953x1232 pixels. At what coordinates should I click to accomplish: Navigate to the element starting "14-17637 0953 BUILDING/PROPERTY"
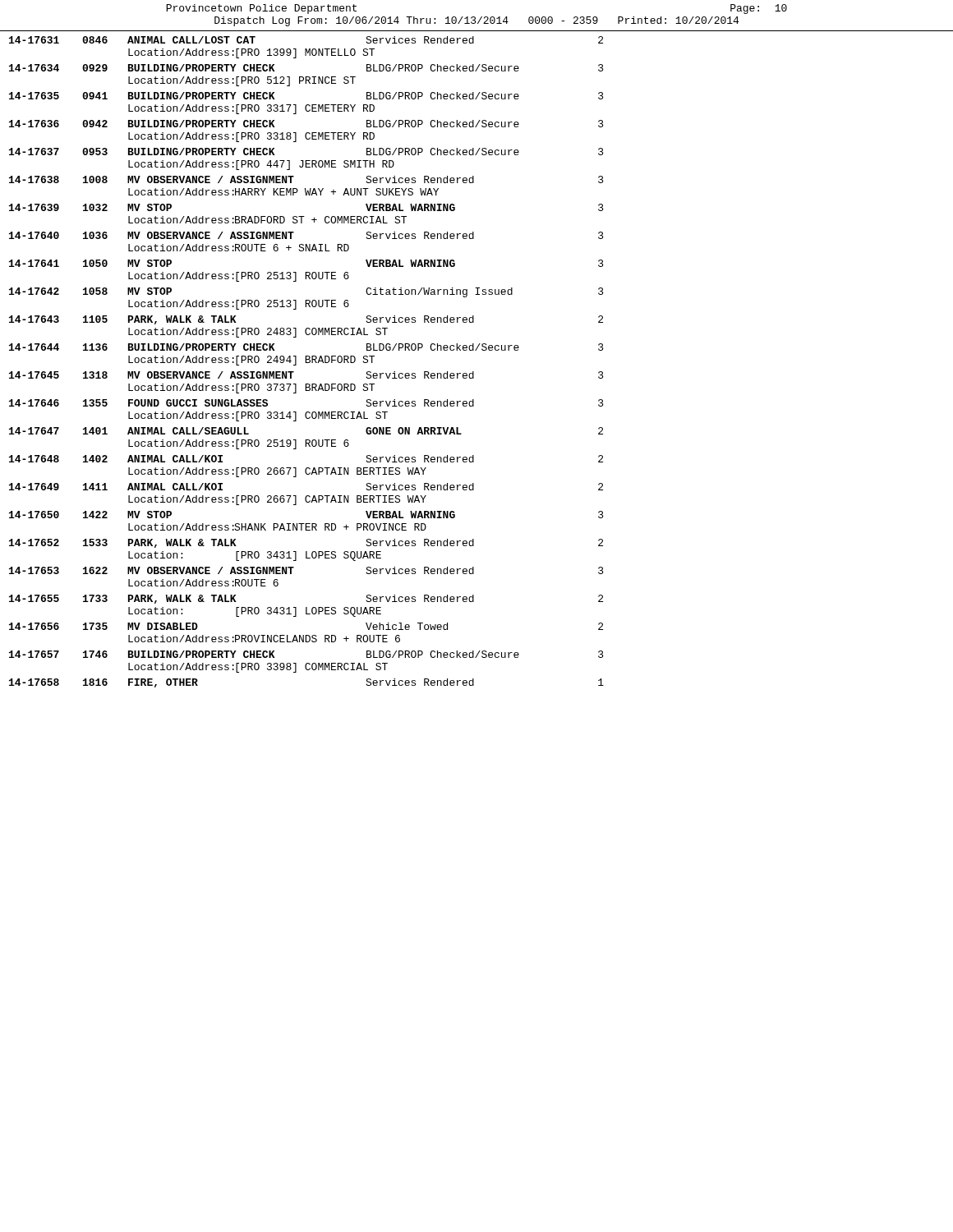click(x=481, y=159)
